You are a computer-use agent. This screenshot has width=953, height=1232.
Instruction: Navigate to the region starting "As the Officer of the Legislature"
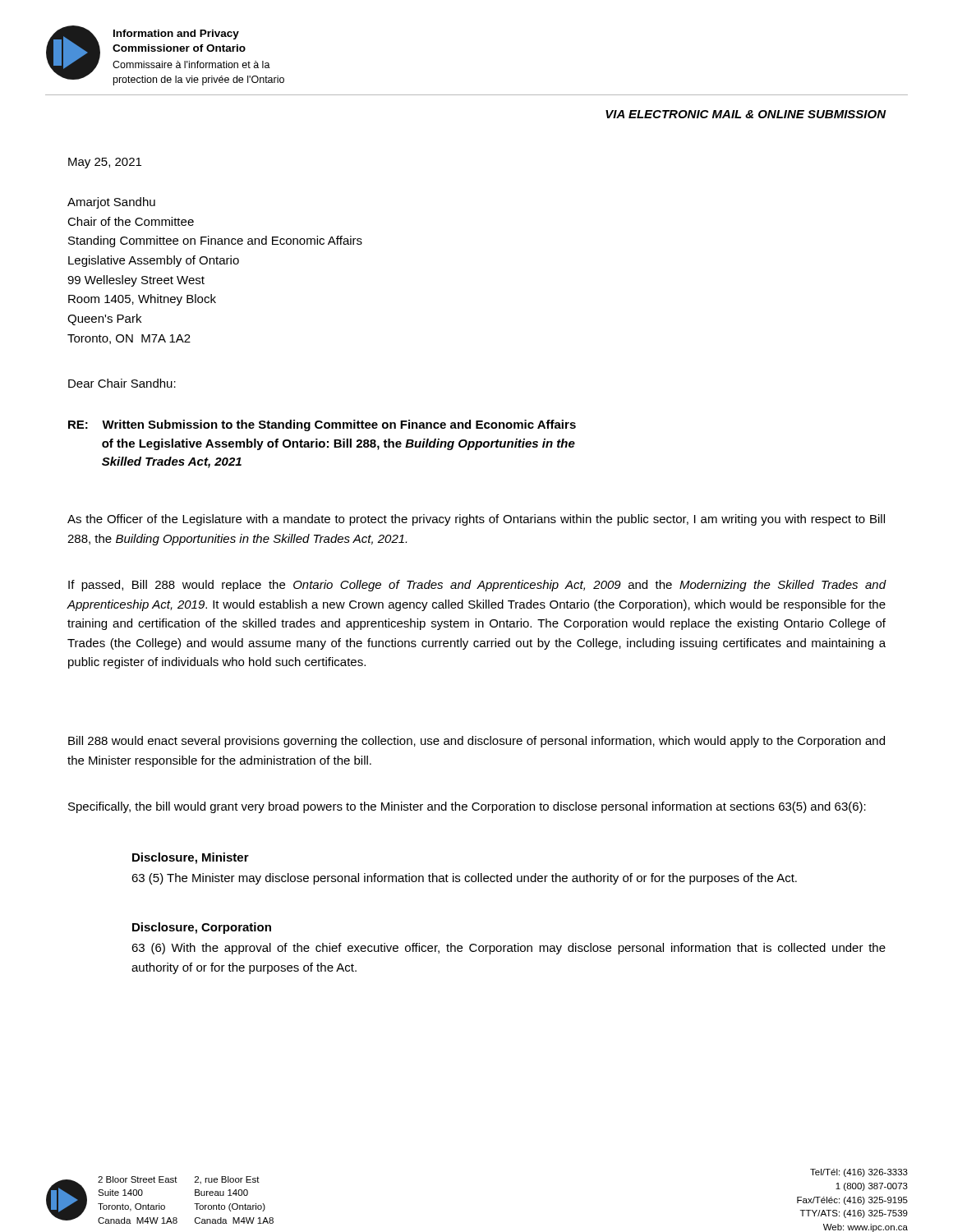(x=476, y=528)
